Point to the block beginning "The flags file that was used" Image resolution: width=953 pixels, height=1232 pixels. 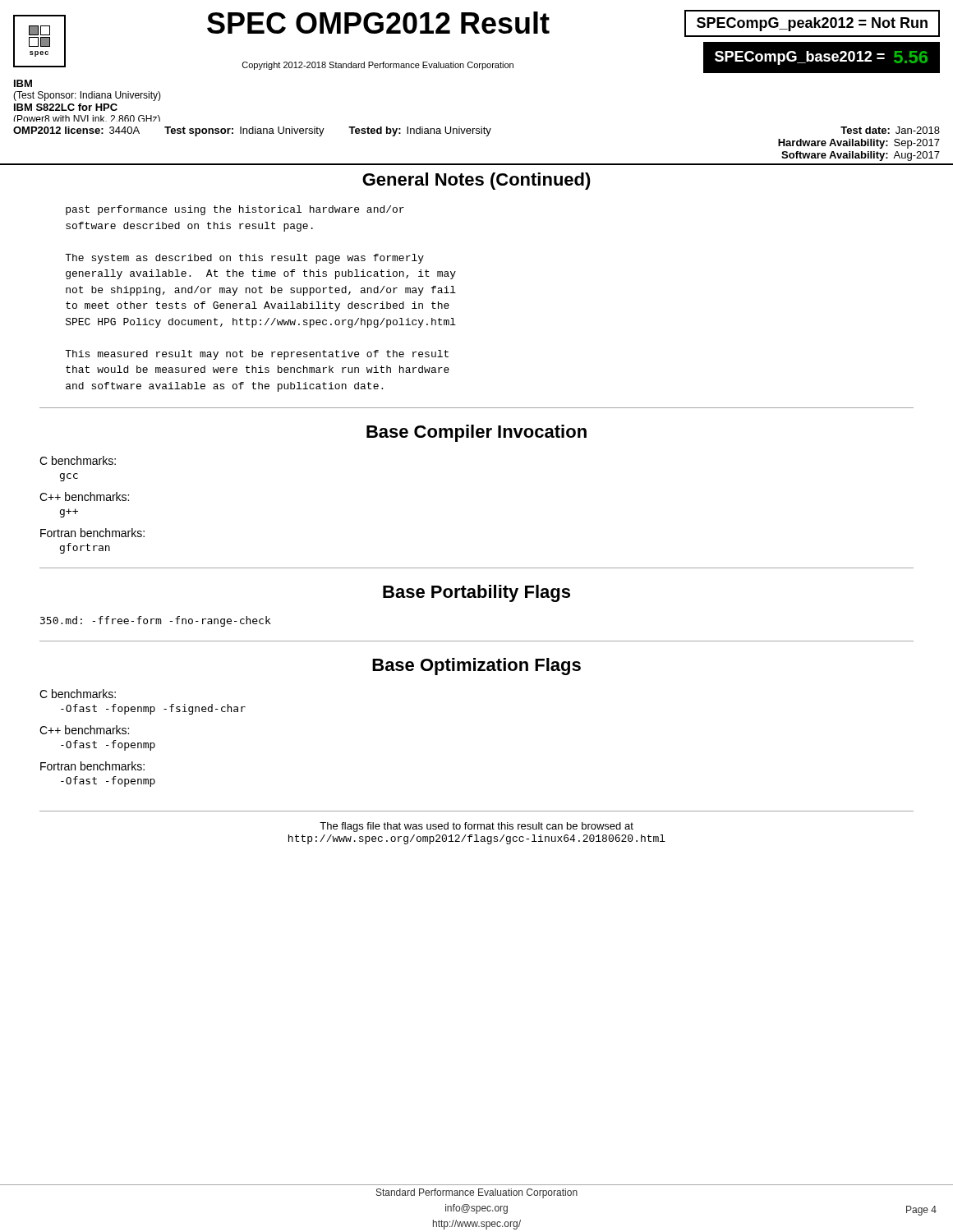click(476, 832)
